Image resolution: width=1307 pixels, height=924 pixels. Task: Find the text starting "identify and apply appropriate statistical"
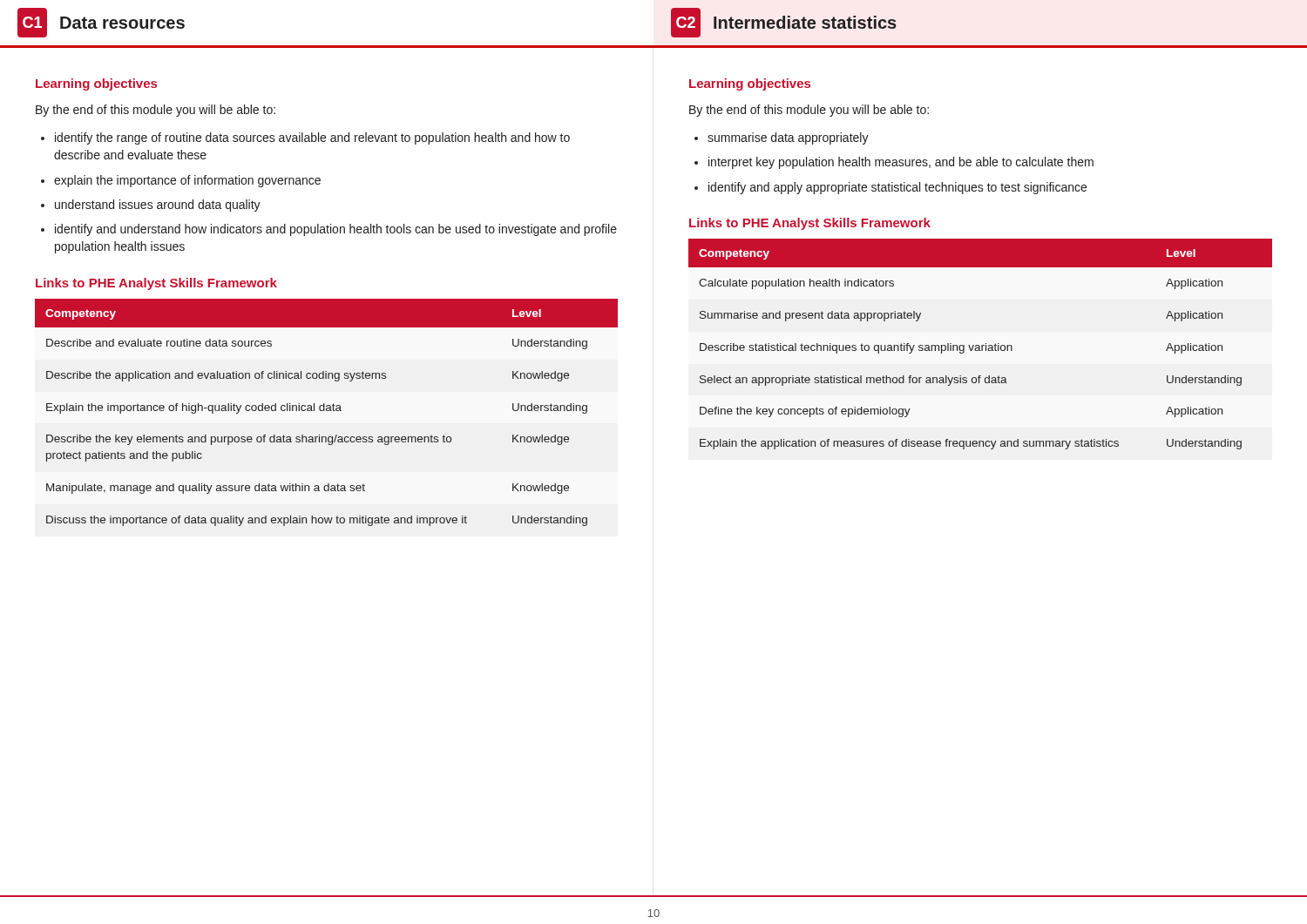[897, 187]
